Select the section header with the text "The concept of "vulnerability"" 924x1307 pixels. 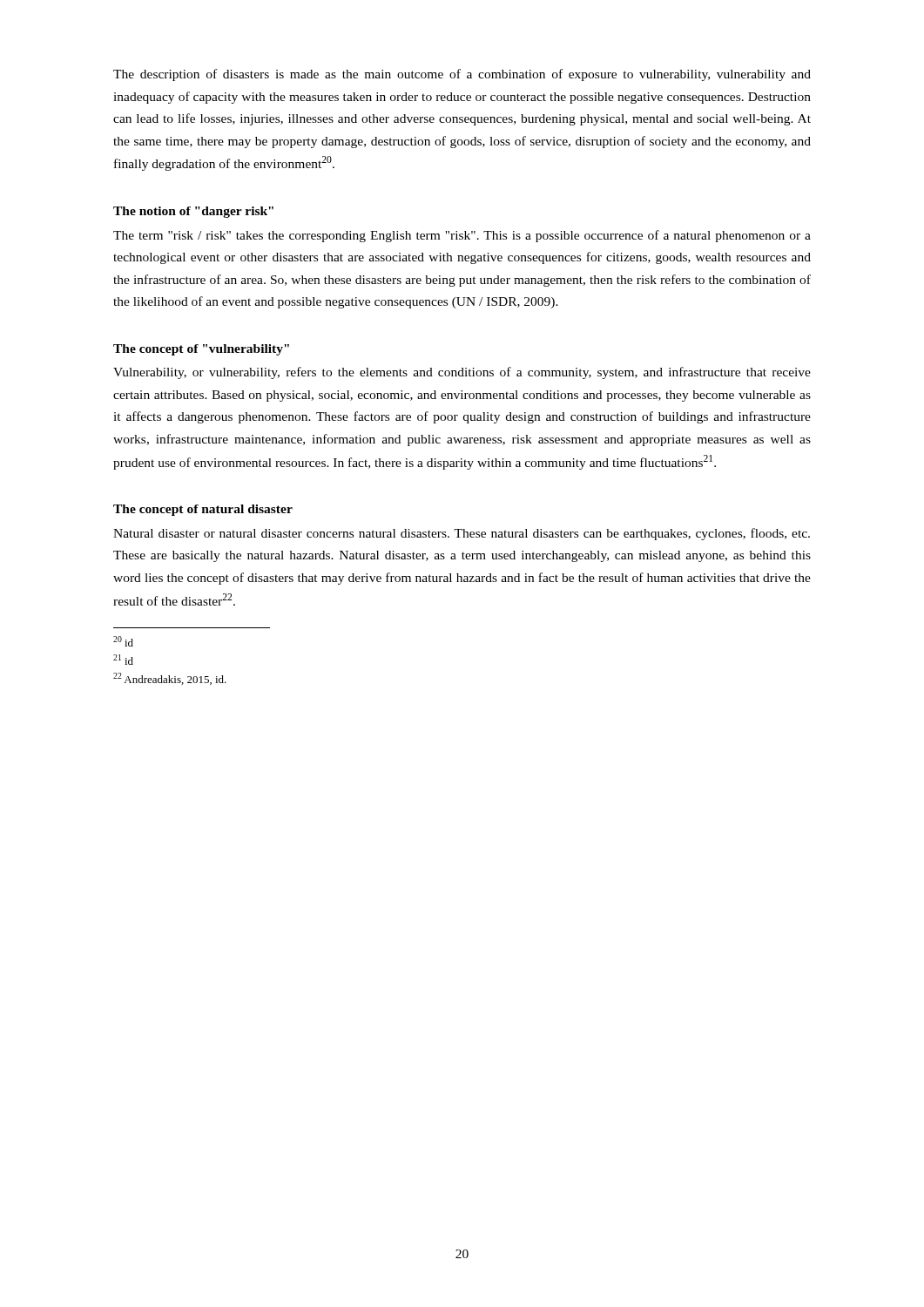[202, 348]
